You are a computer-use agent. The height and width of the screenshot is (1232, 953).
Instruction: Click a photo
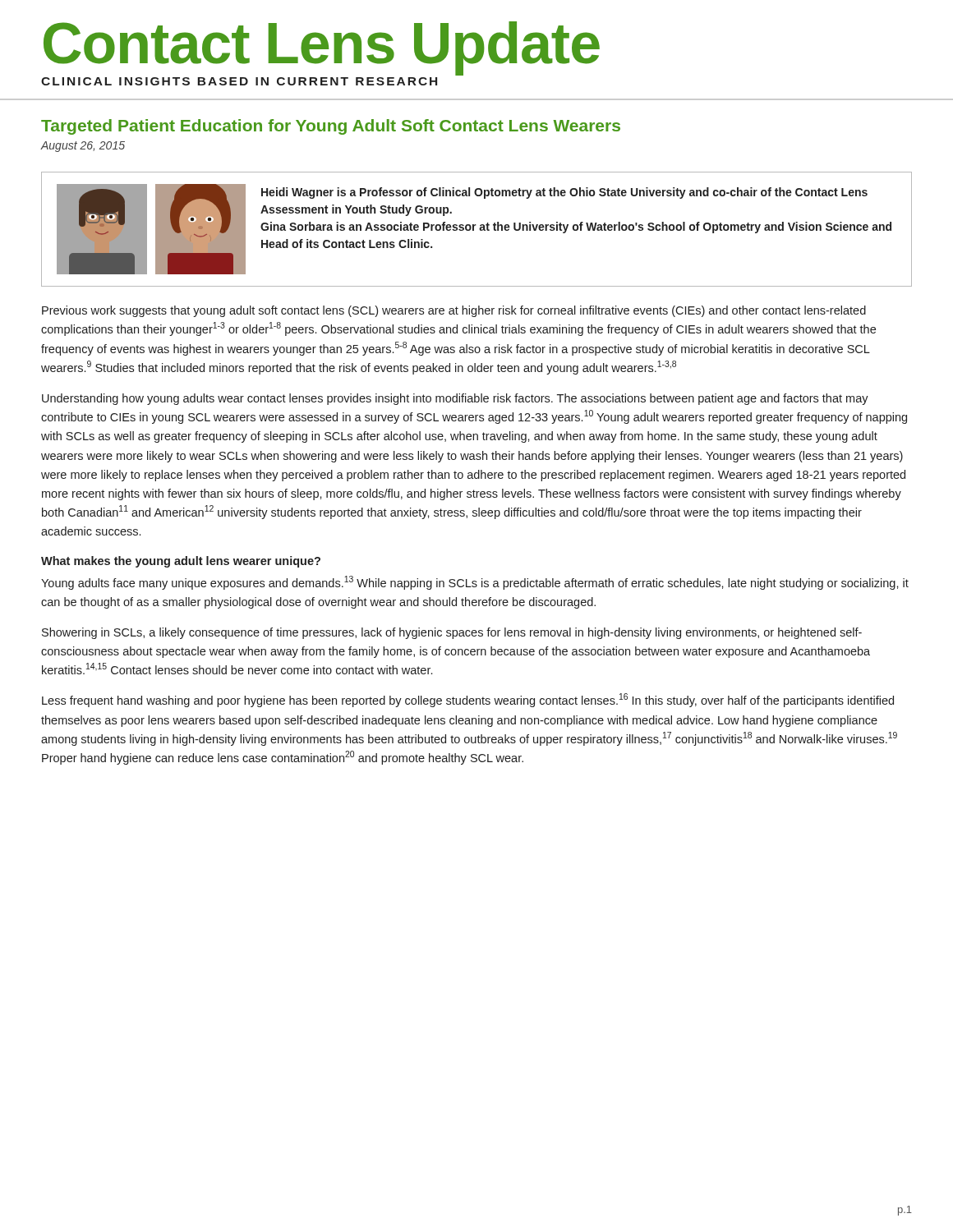coord(151,229)
